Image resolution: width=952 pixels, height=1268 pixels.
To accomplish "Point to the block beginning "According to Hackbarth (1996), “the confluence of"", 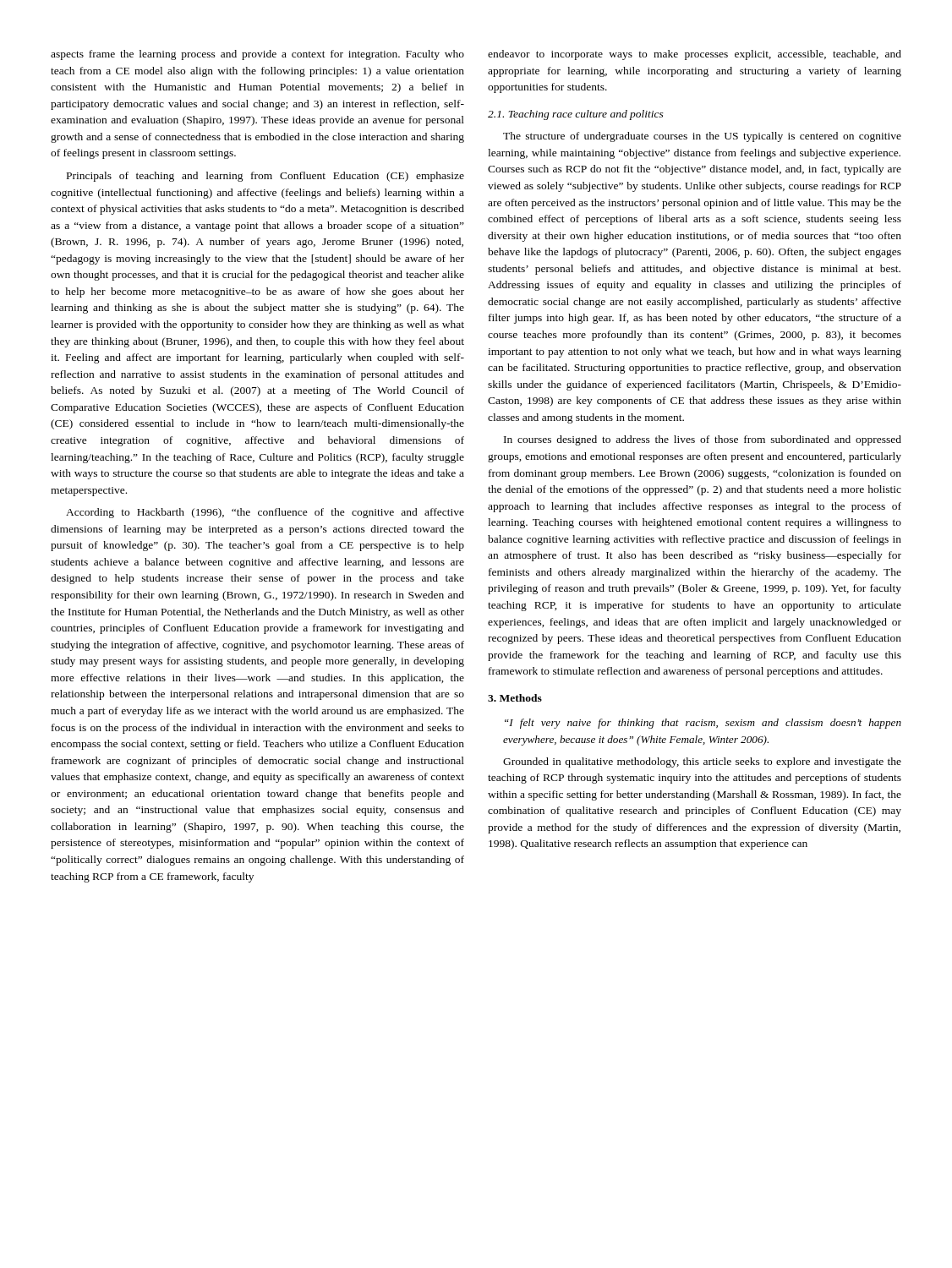I will point(257,694).
